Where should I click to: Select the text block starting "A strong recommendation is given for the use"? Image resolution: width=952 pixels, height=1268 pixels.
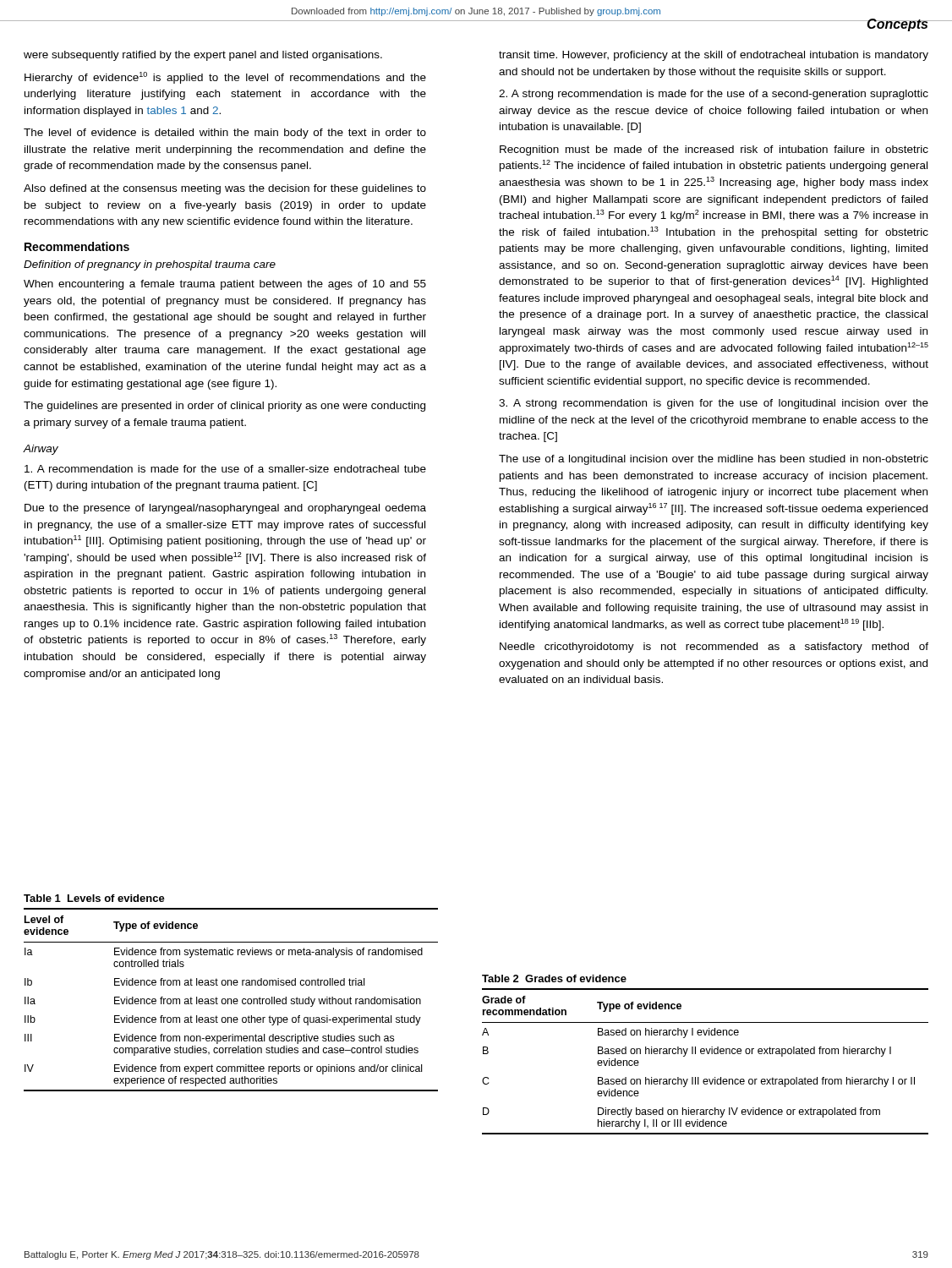(714, 420)
